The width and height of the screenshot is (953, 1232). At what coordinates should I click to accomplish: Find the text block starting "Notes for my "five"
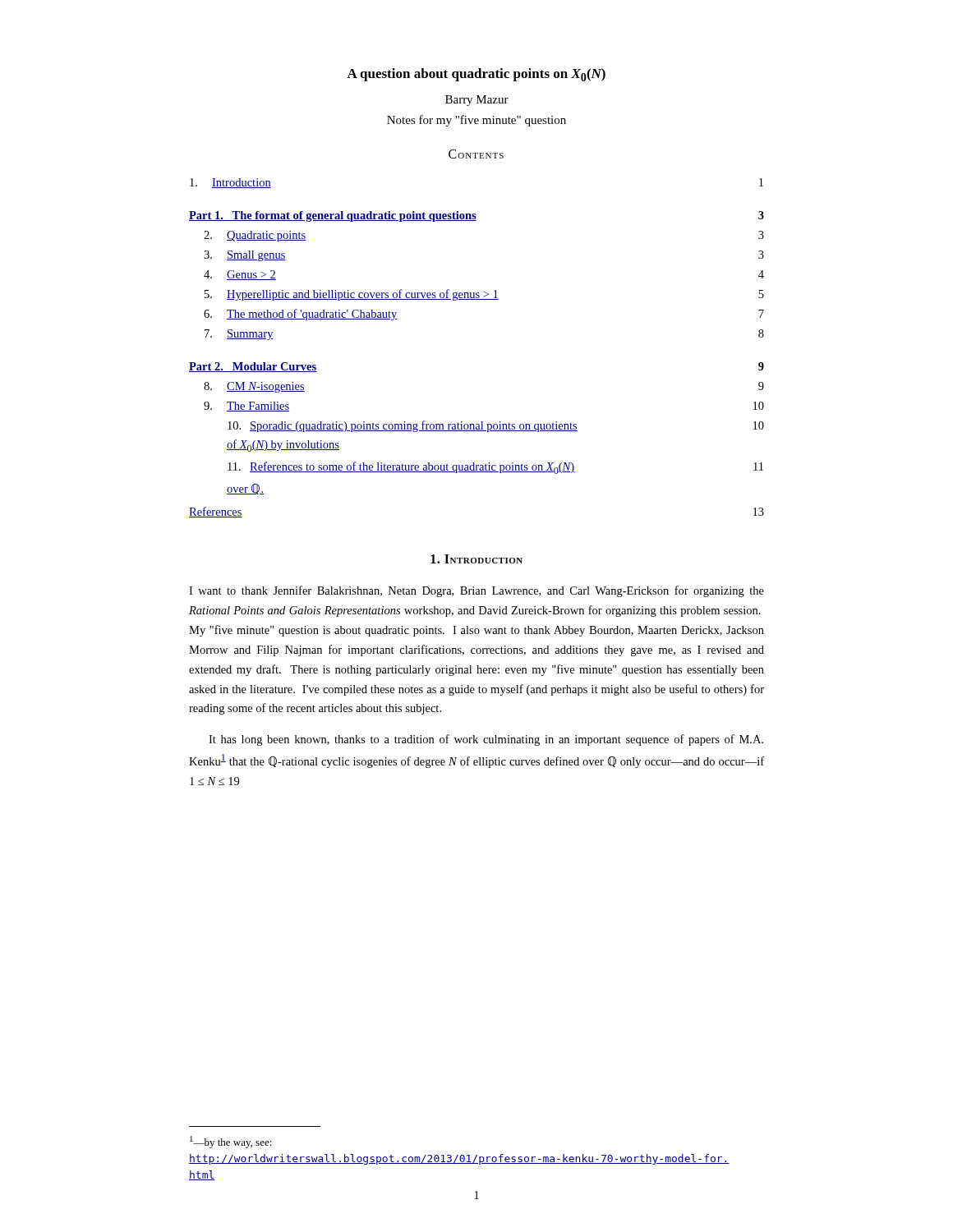click(x=476, y=120)
